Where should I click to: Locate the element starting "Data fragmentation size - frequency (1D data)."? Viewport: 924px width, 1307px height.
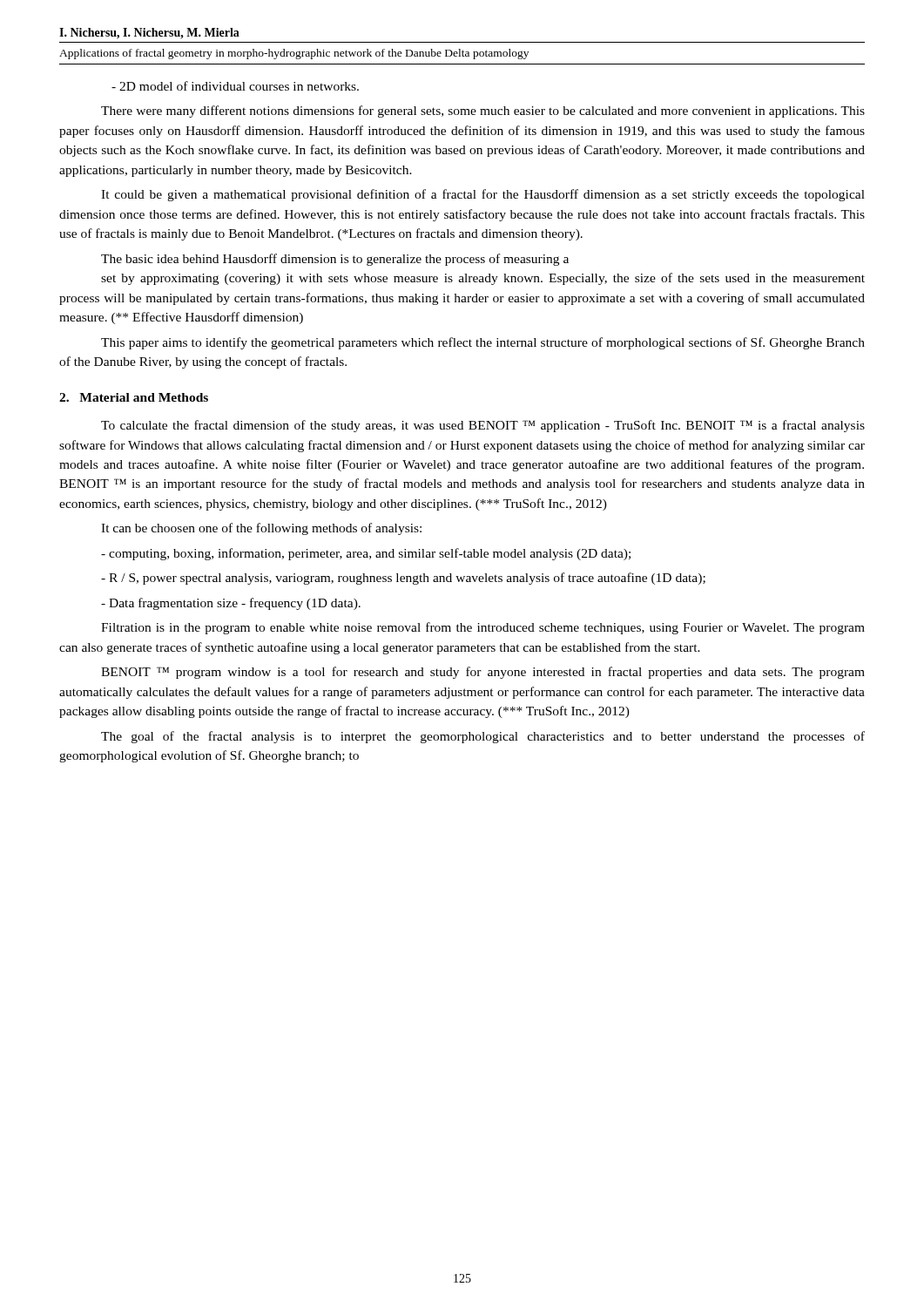pos(231,604)
